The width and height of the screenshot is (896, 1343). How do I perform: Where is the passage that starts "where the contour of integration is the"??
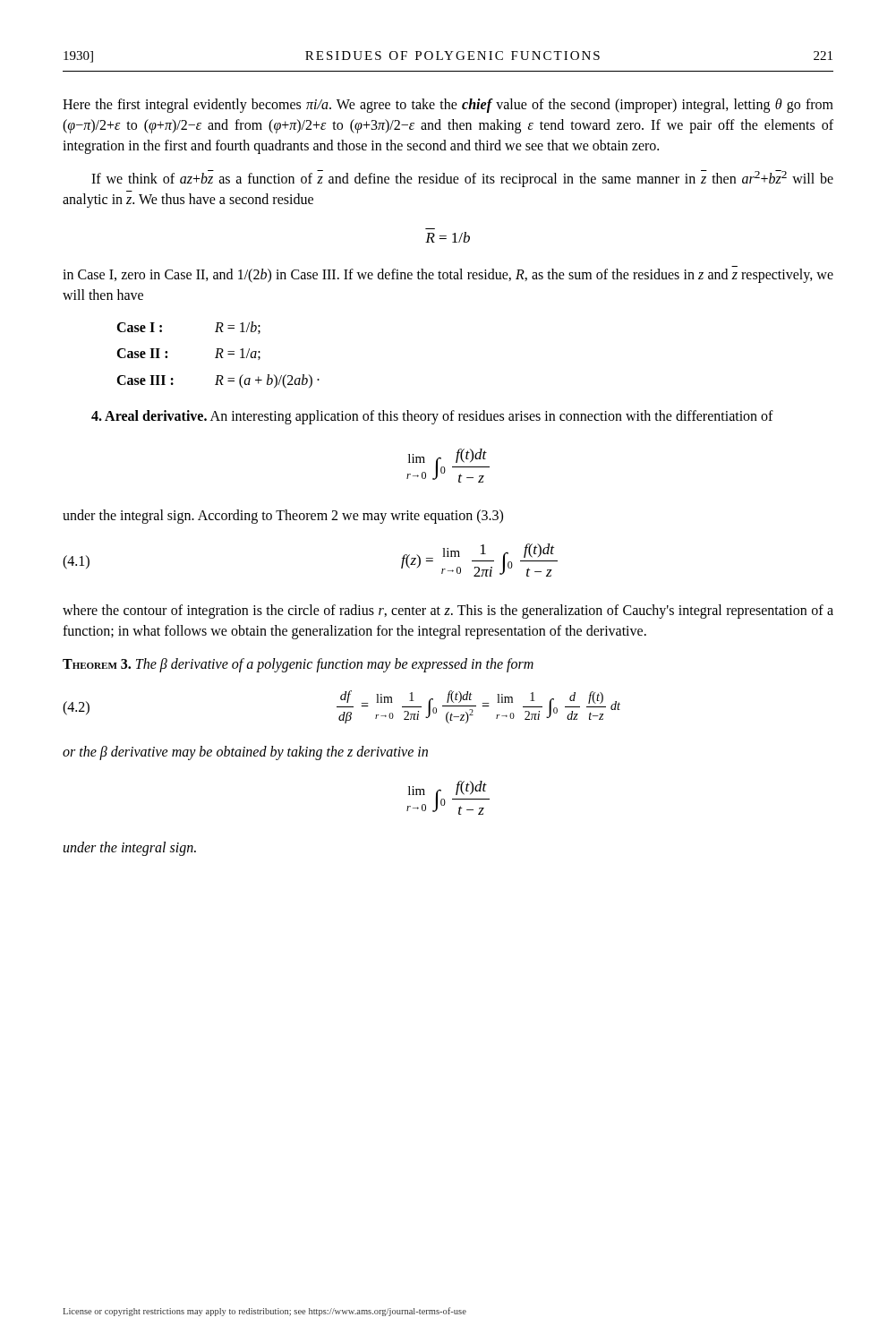coord(448,620)
